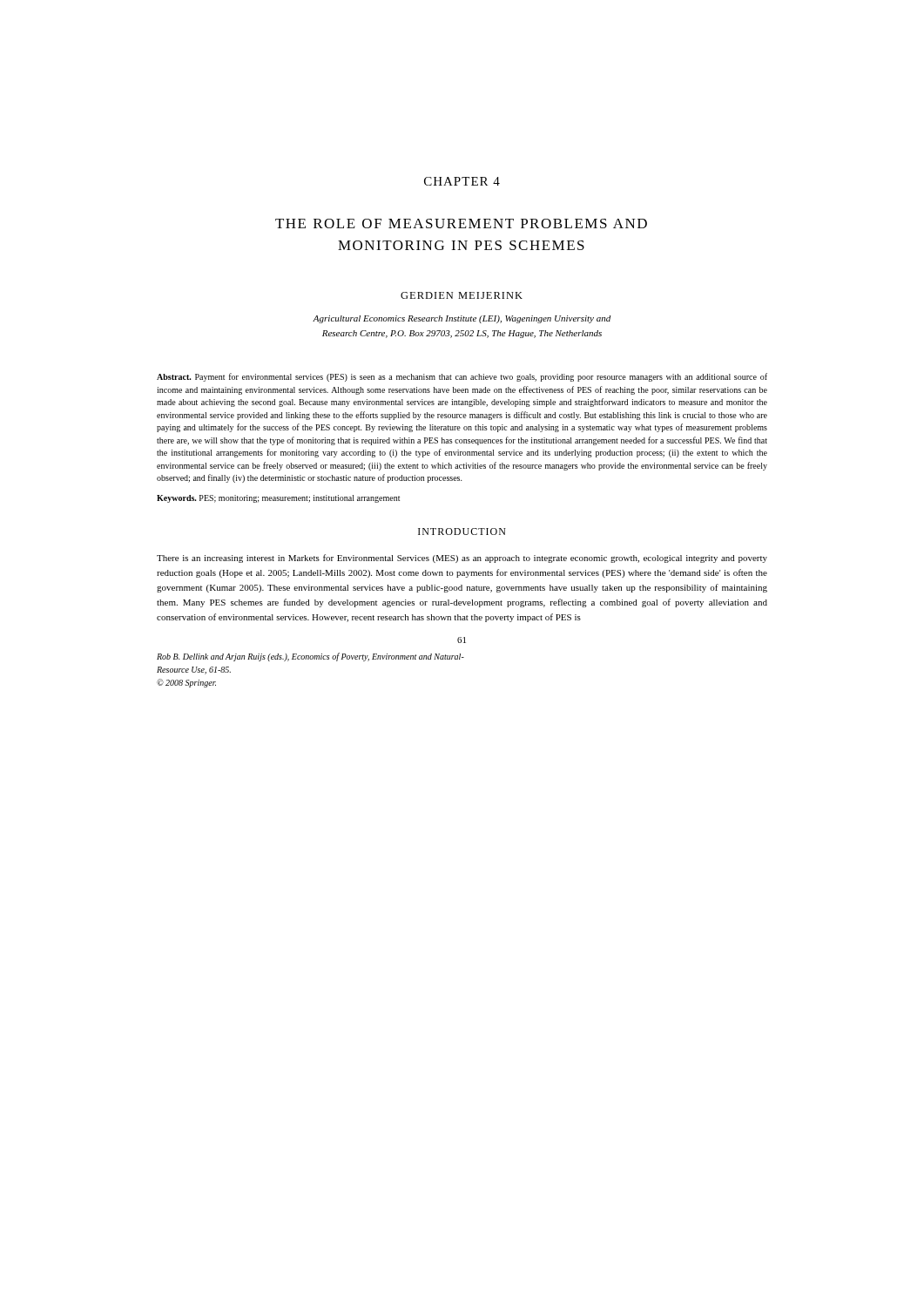Locate the text block starting "Keywords. PES; monitoring; measurement; institutional arrangement"
The width and height of the screenshot is (924, 1307).
278,498
